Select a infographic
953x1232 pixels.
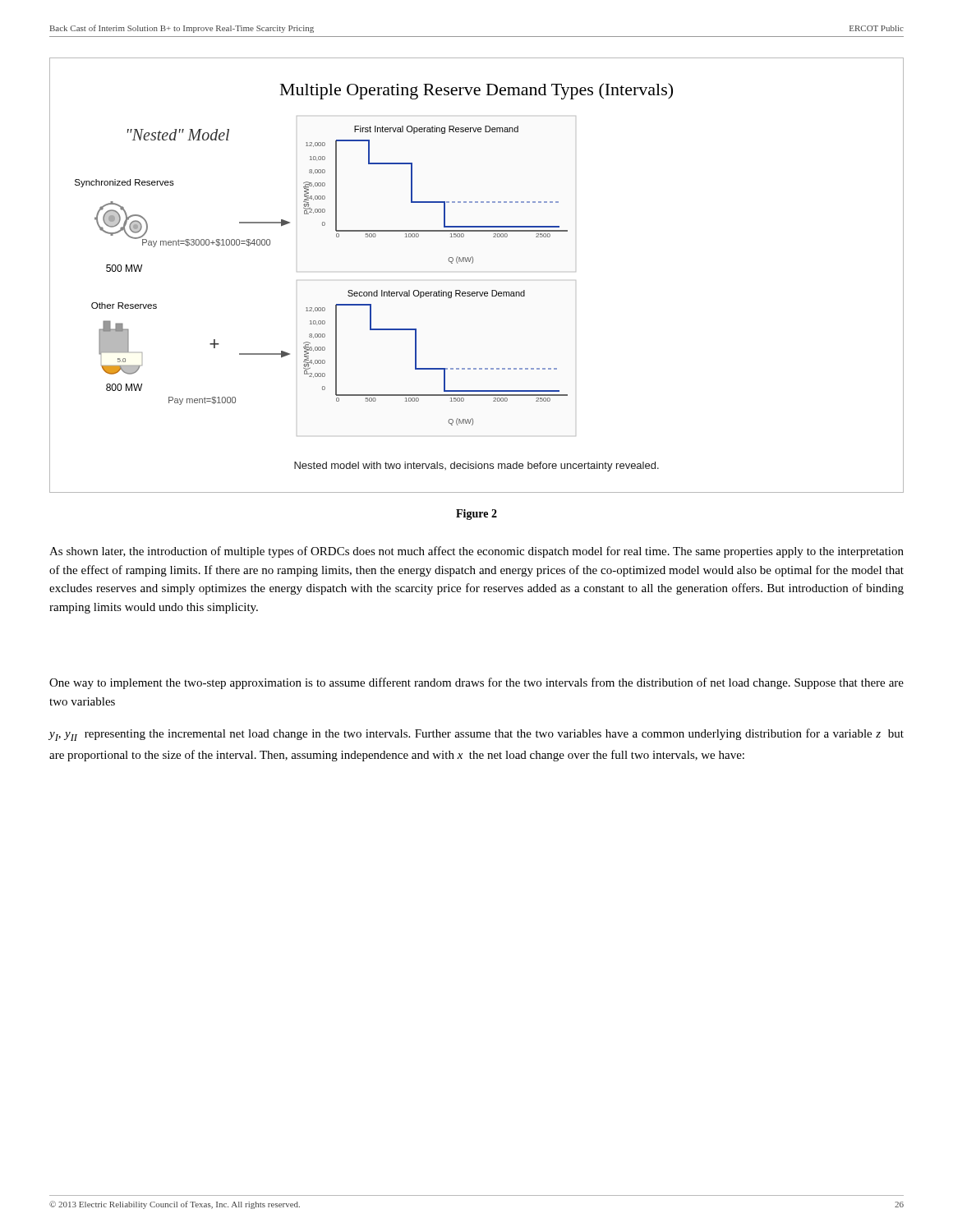pyautogui.click(x=476, y=275)
